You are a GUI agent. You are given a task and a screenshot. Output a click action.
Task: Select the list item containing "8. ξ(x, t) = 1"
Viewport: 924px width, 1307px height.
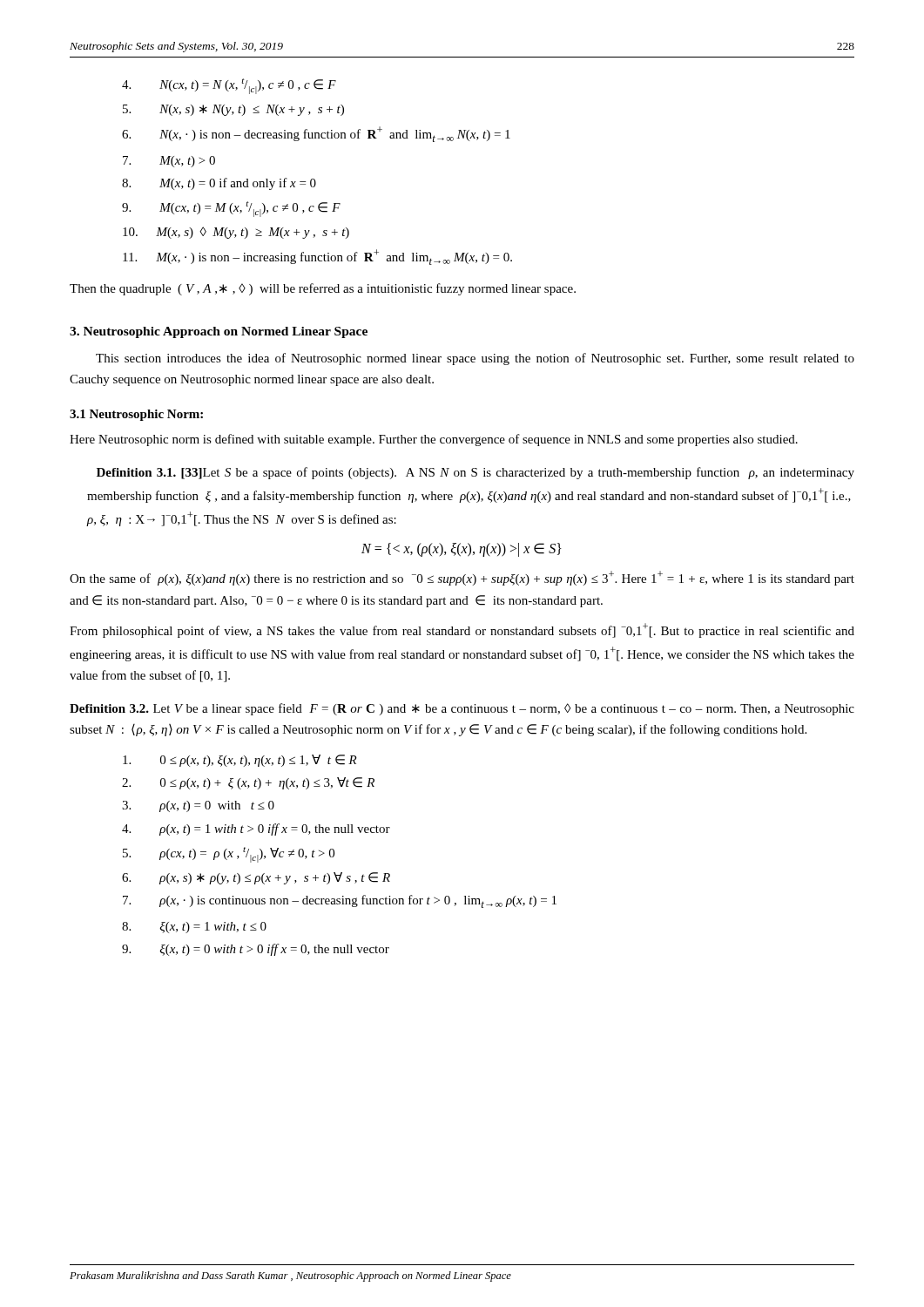tap(194, 926)
